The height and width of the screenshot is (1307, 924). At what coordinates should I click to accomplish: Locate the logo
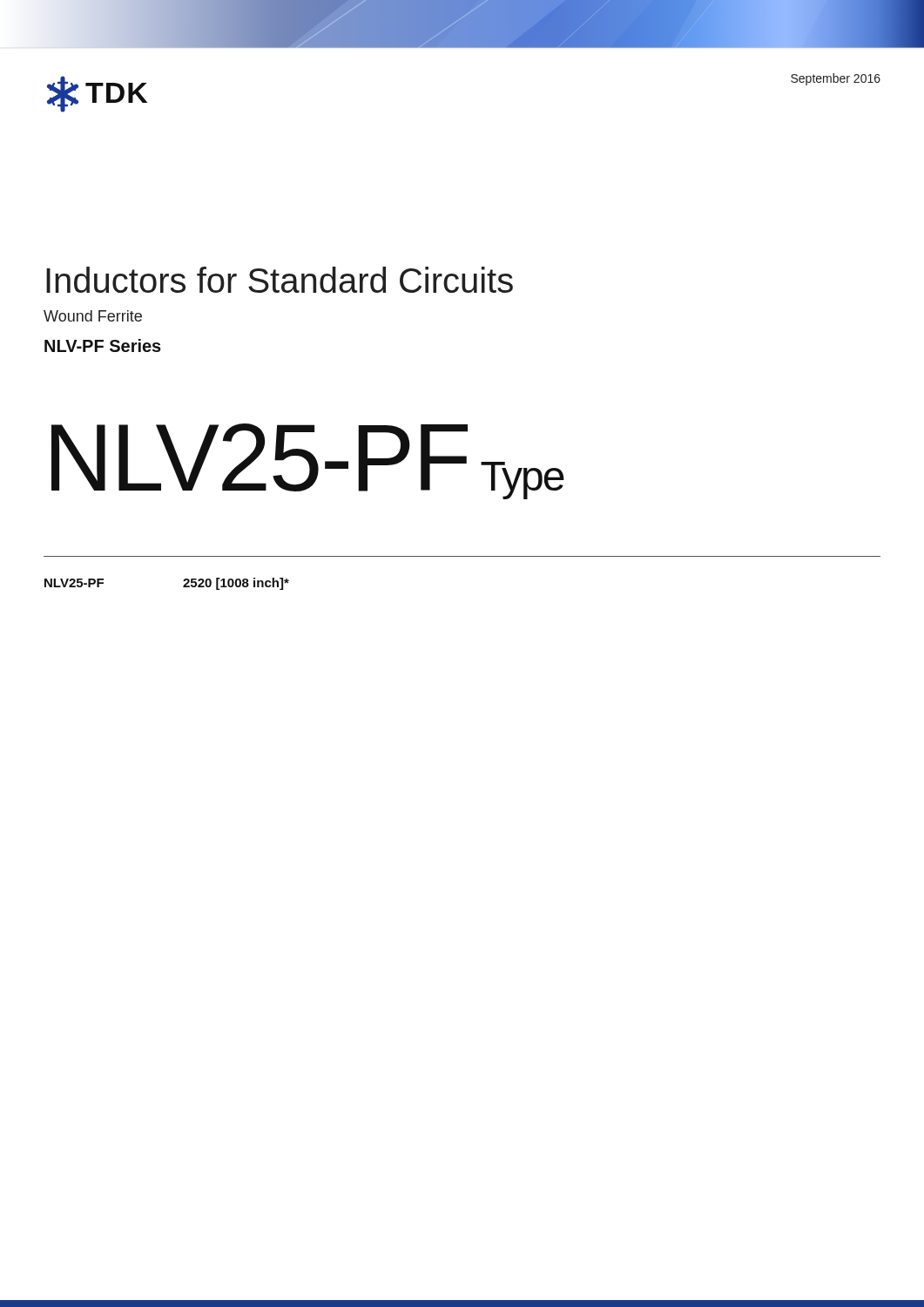[100, 96]
